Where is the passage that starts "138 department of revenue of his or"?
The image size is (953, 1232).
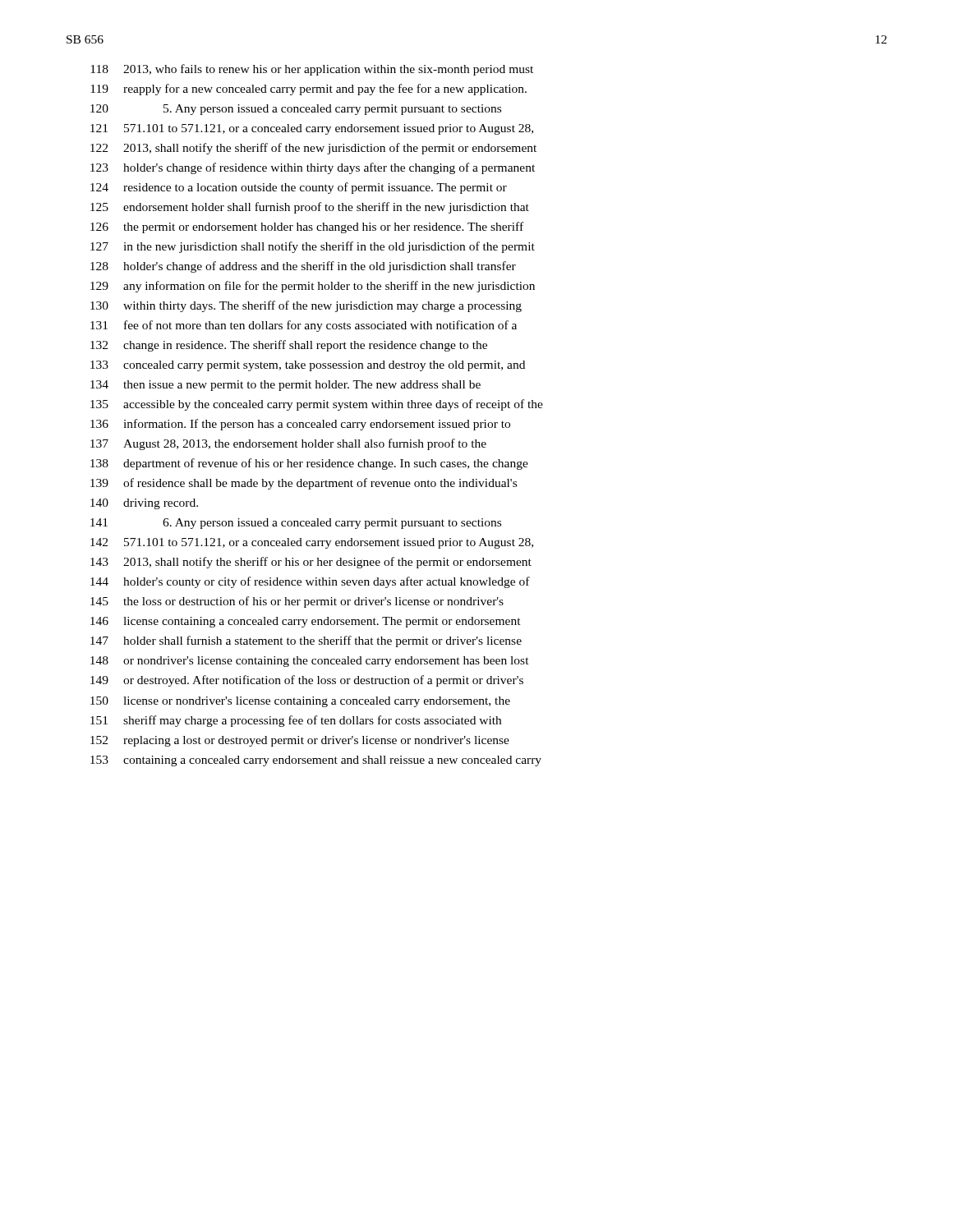pyautogui.click(x=476, y=463)
